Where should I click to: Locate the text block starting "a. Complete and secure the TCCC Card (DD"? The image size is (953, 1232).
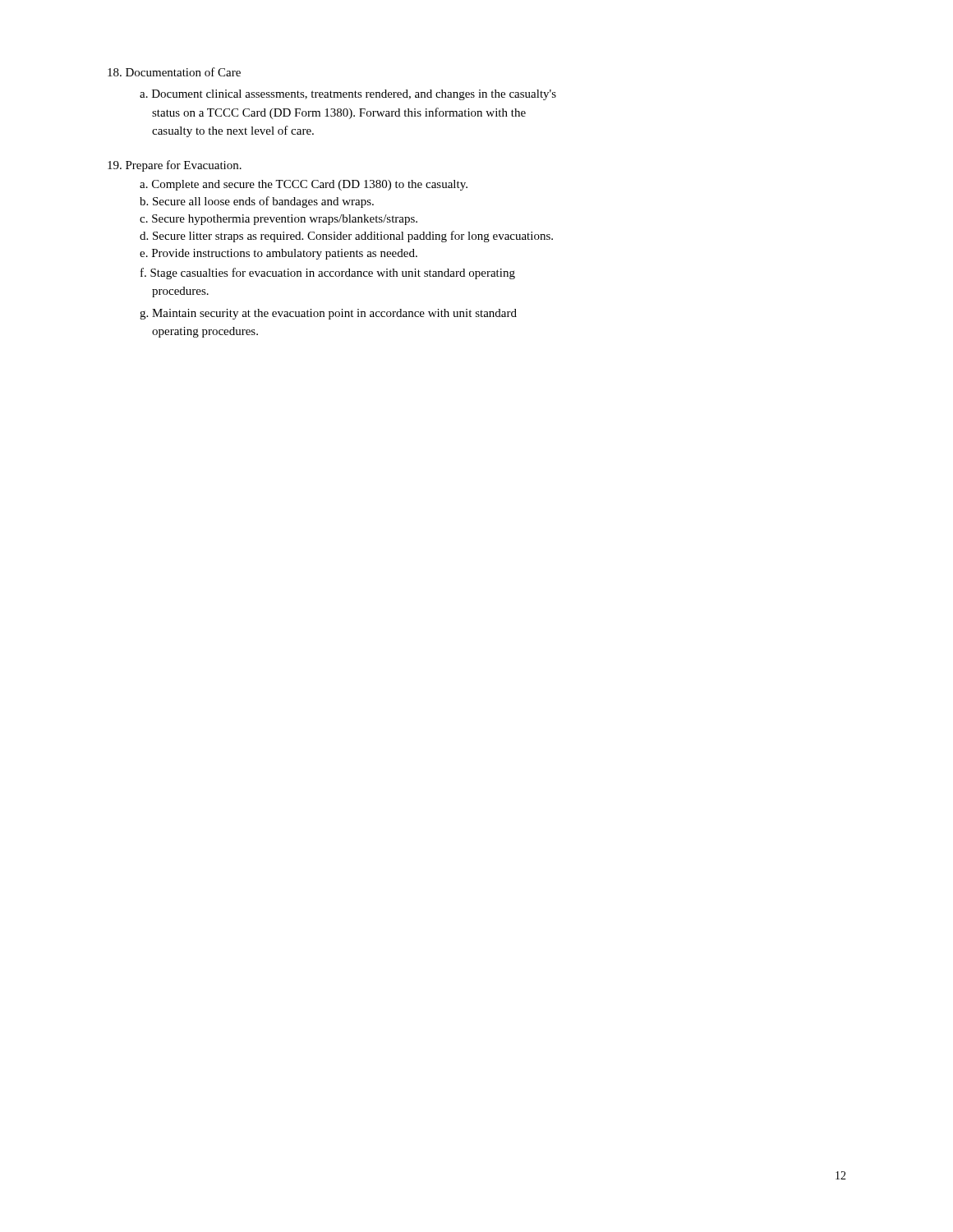click(x=304, y=184)
